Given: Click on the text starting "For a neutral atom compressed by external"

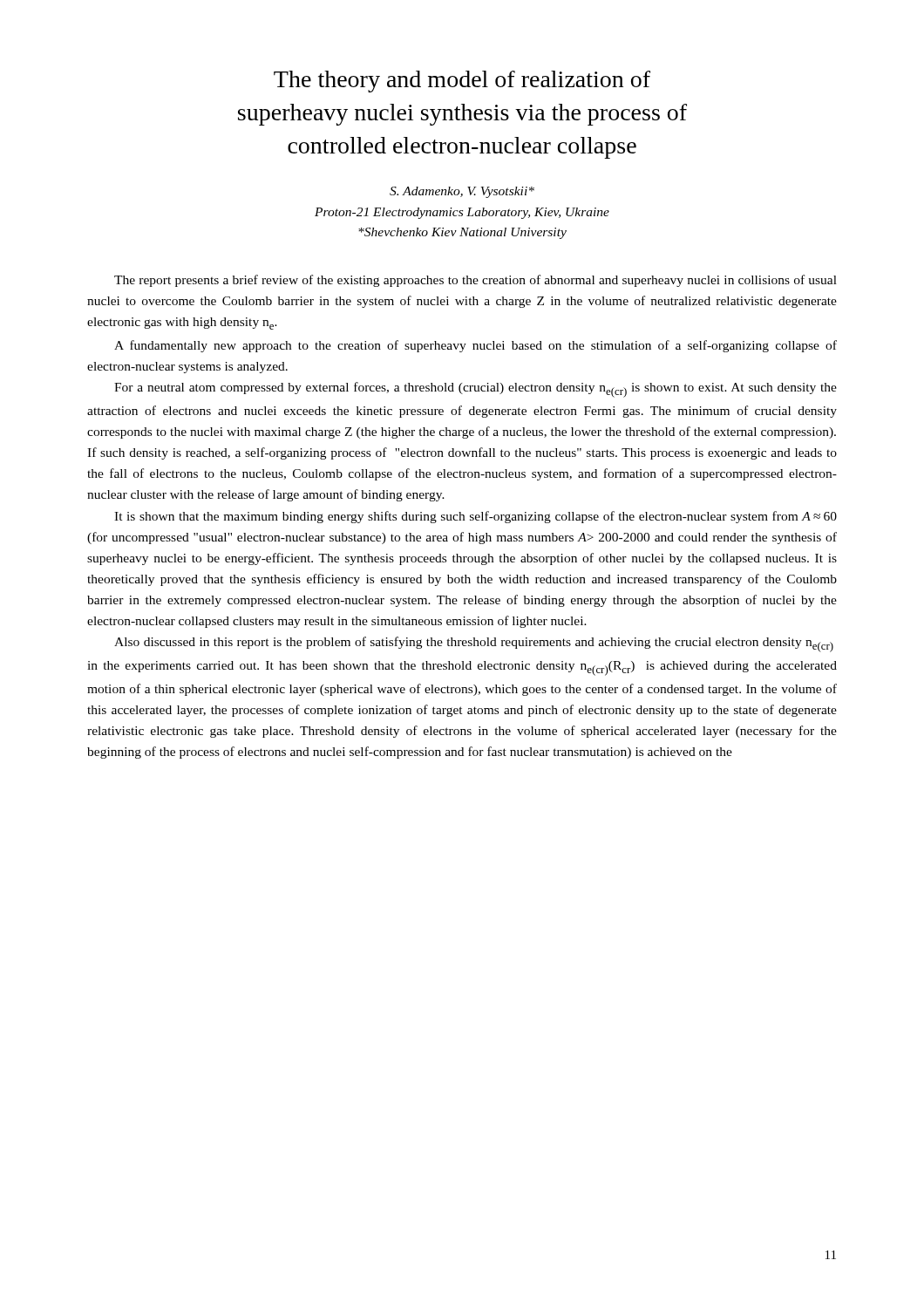Looking at the screenshot, I should (462, 441).
